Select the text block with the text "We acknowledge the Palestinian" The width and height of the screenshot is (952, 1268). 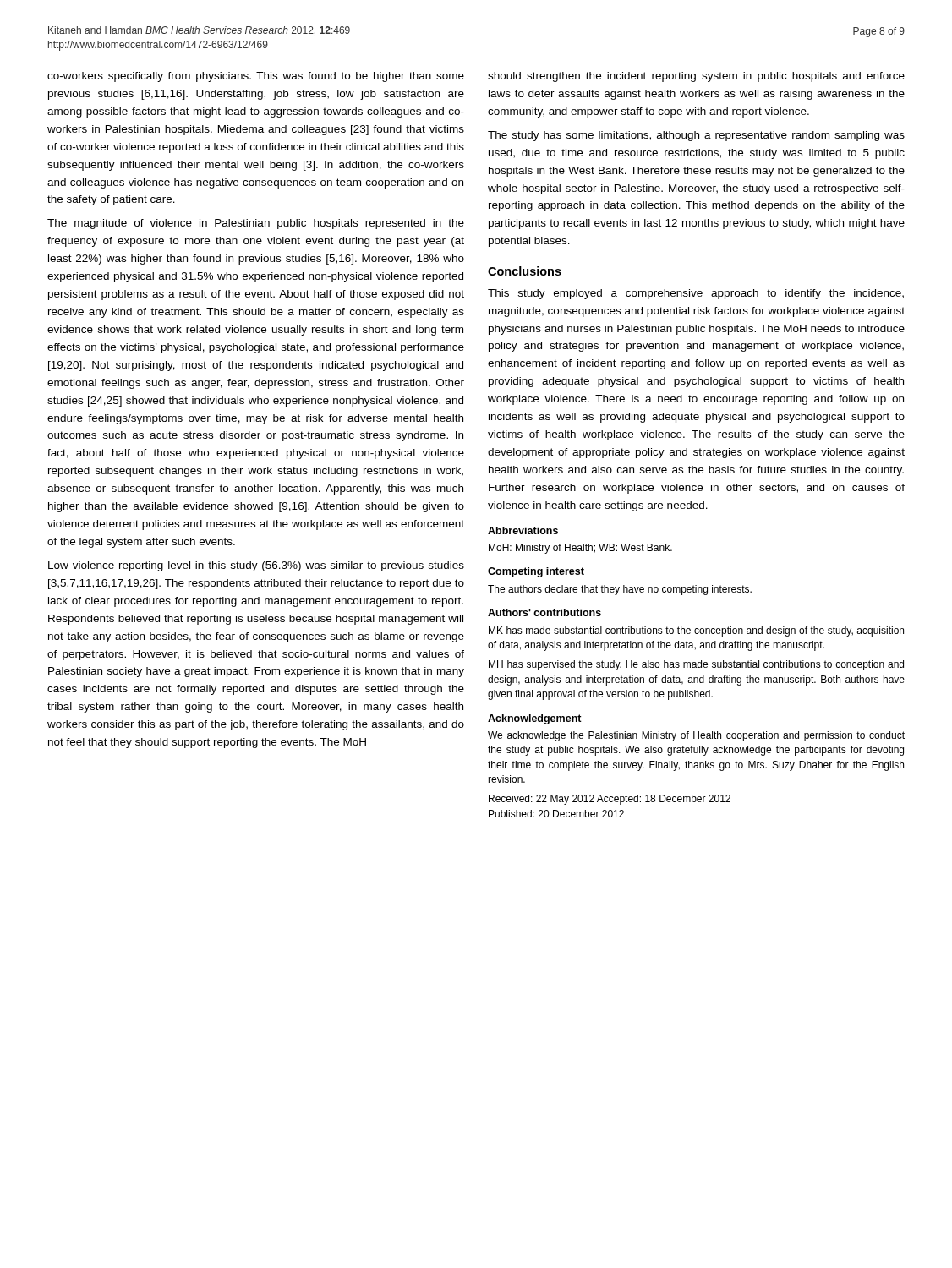(696, 758)
